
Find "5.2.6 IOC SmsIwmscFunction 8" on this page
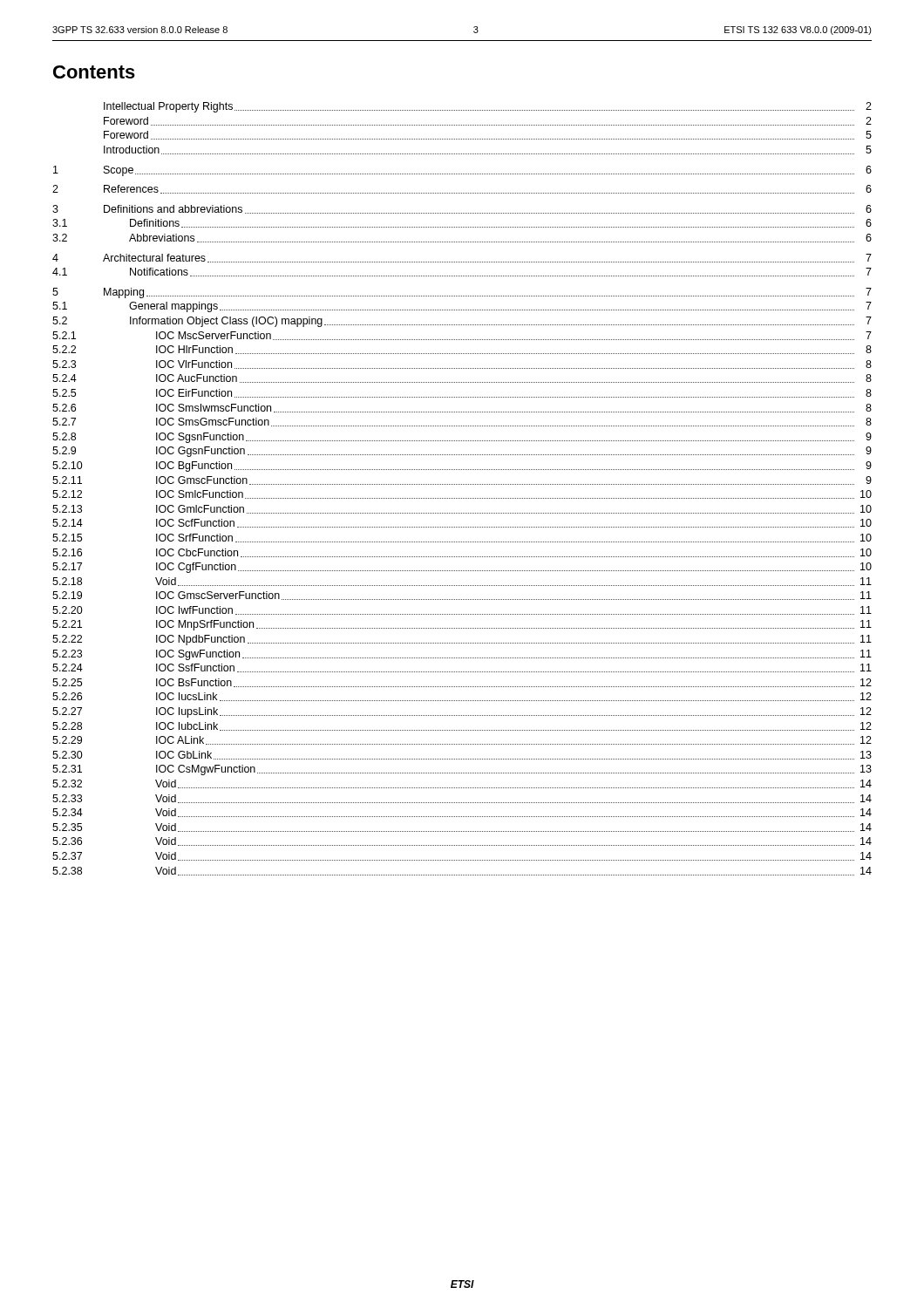(462, 408)
